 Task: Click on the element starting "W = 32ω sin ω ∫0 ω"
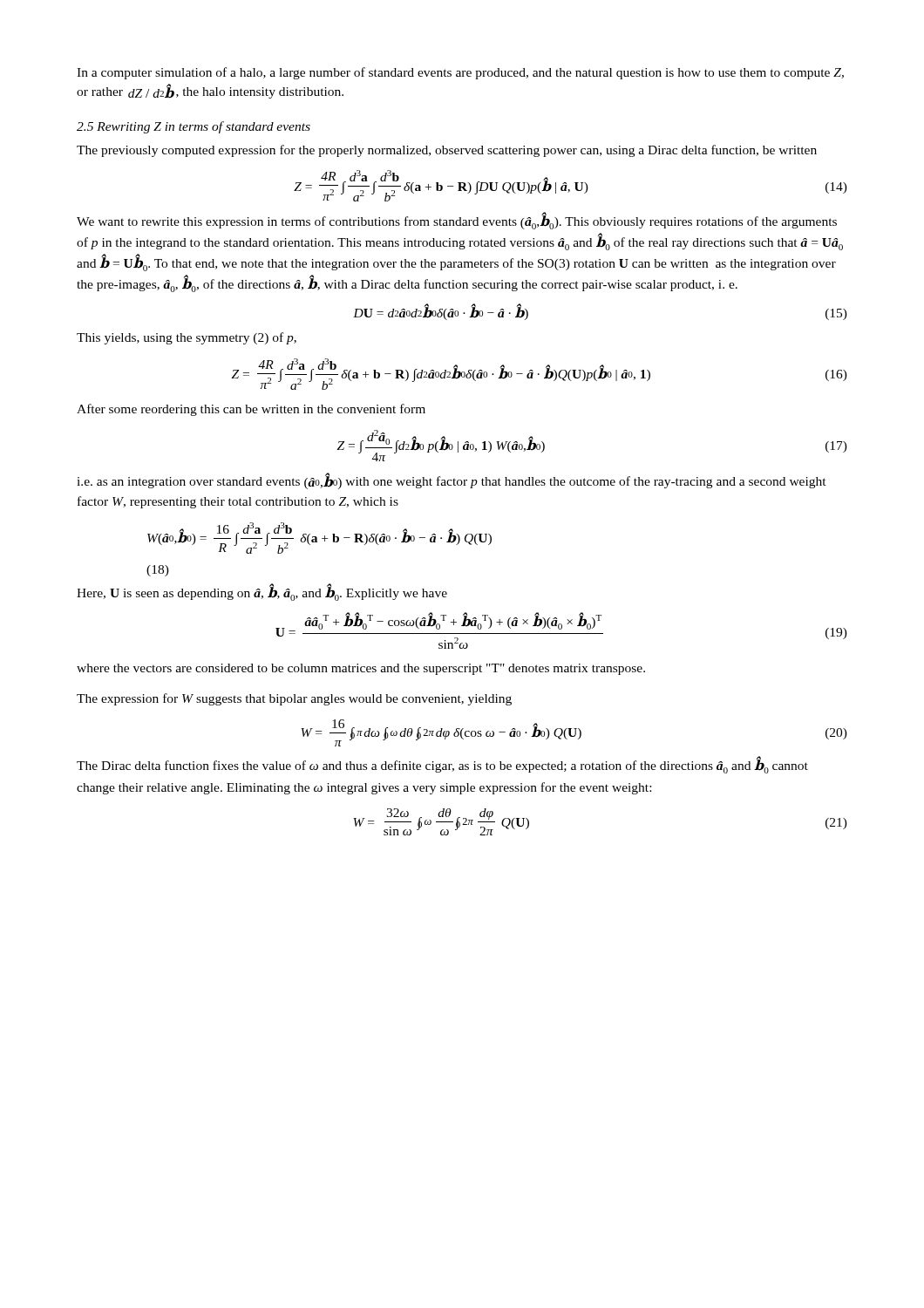click(462, 822)
